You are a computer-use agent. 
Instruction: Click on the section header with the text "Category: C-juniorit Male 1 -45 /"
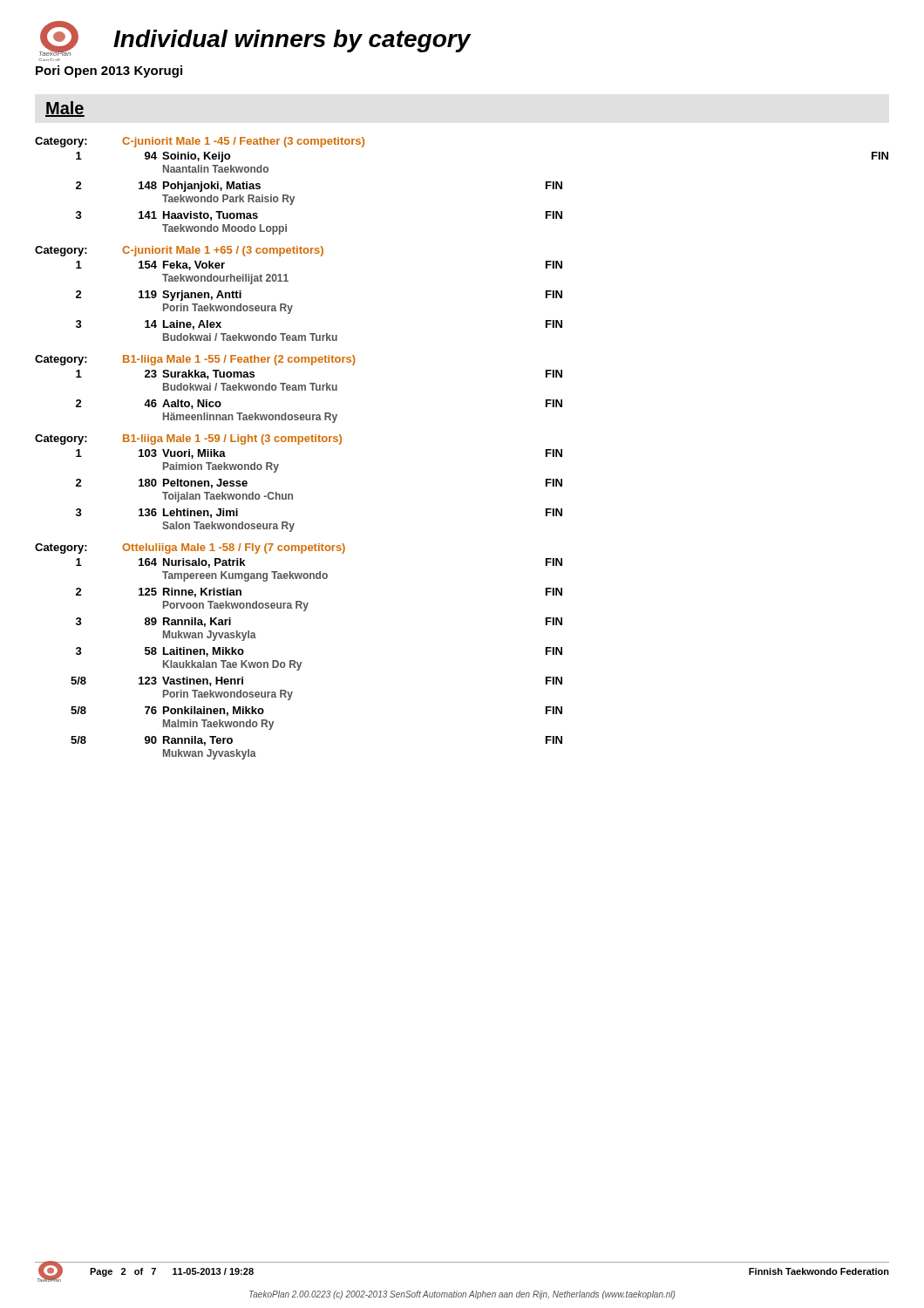tap(200, 141)
